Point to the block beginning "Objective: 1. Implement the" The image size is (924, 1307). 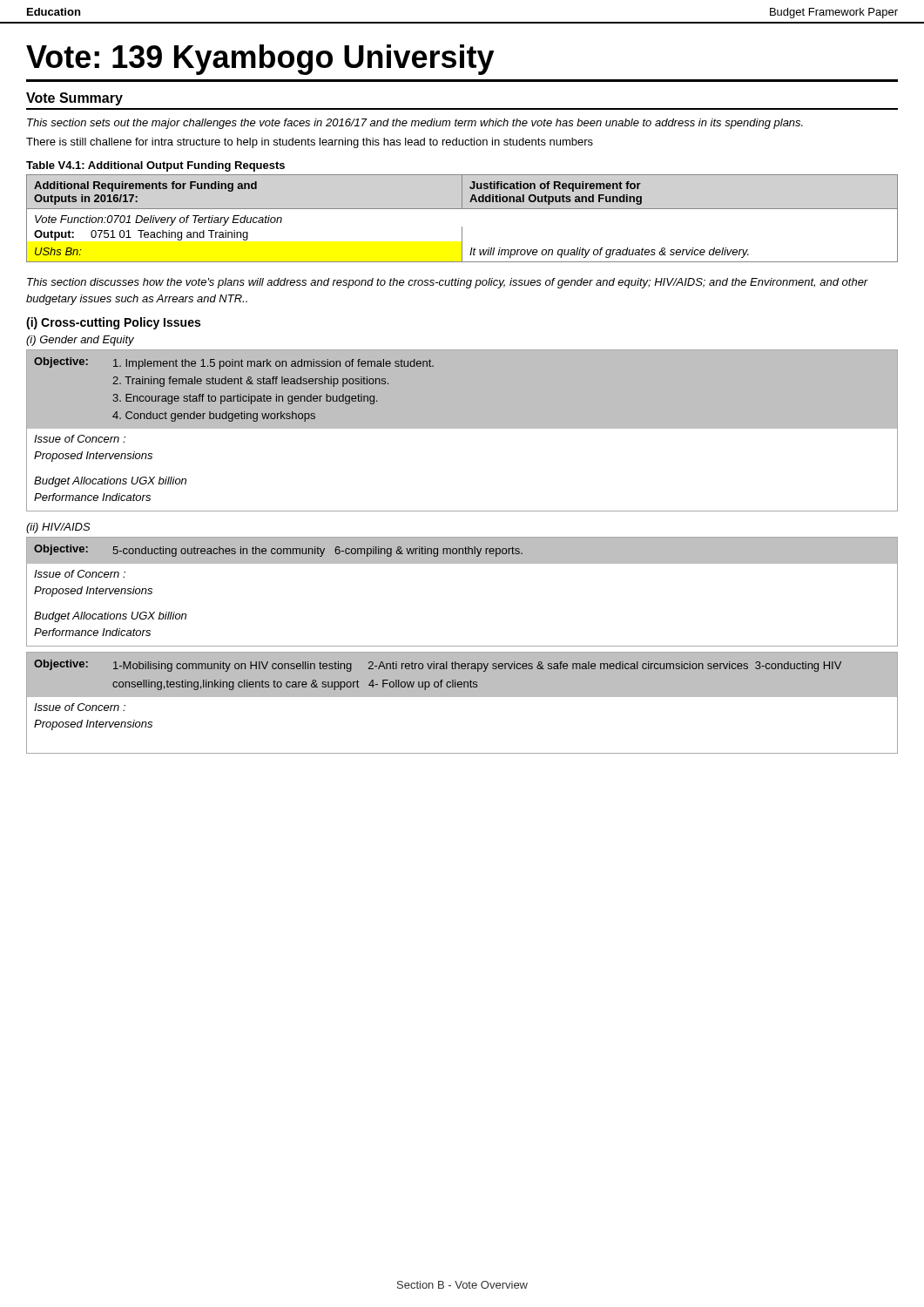click(462, 430)
